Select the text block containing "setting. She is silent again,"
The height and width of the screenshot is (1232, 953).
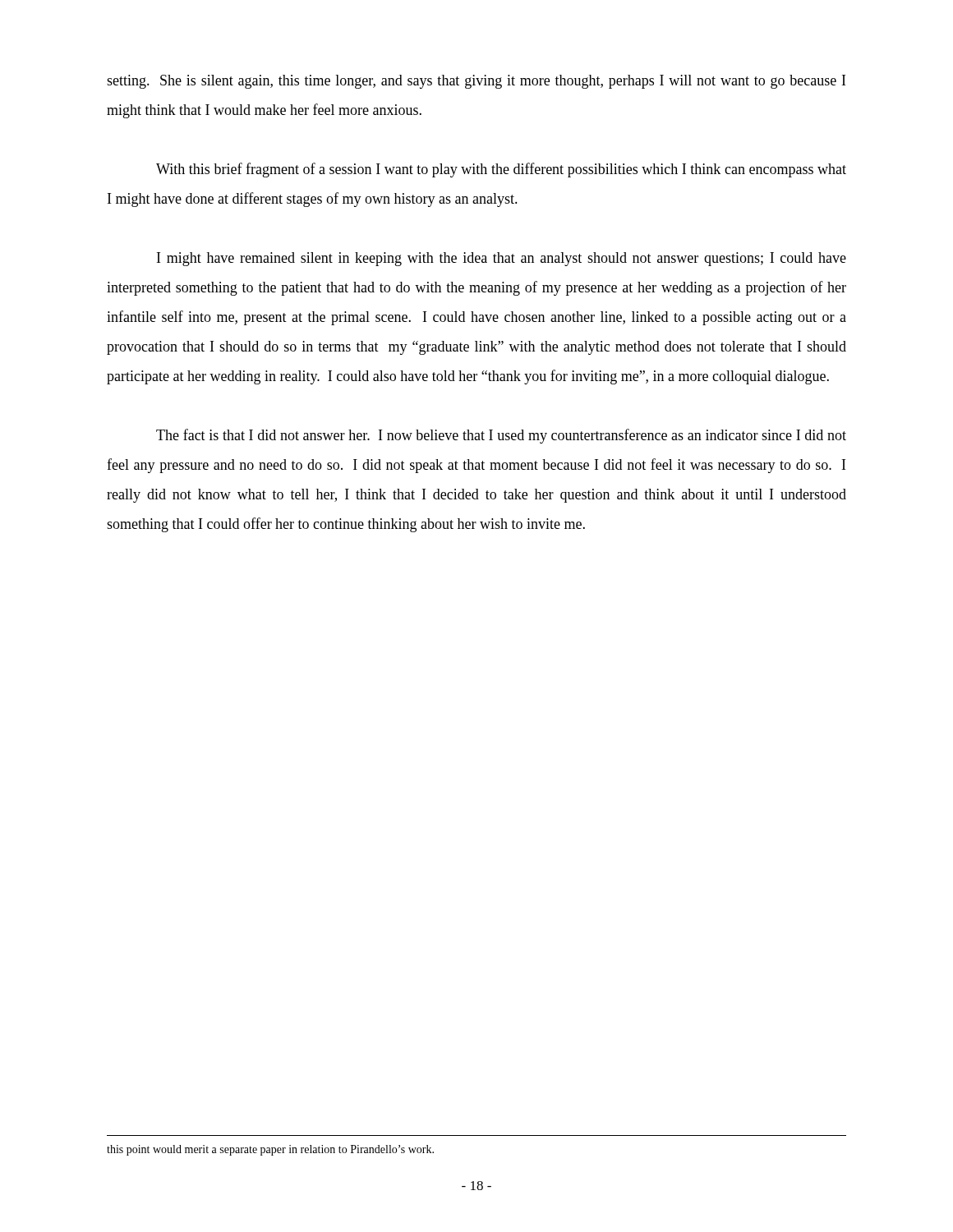pyautogui.click(x=476, y=95)
